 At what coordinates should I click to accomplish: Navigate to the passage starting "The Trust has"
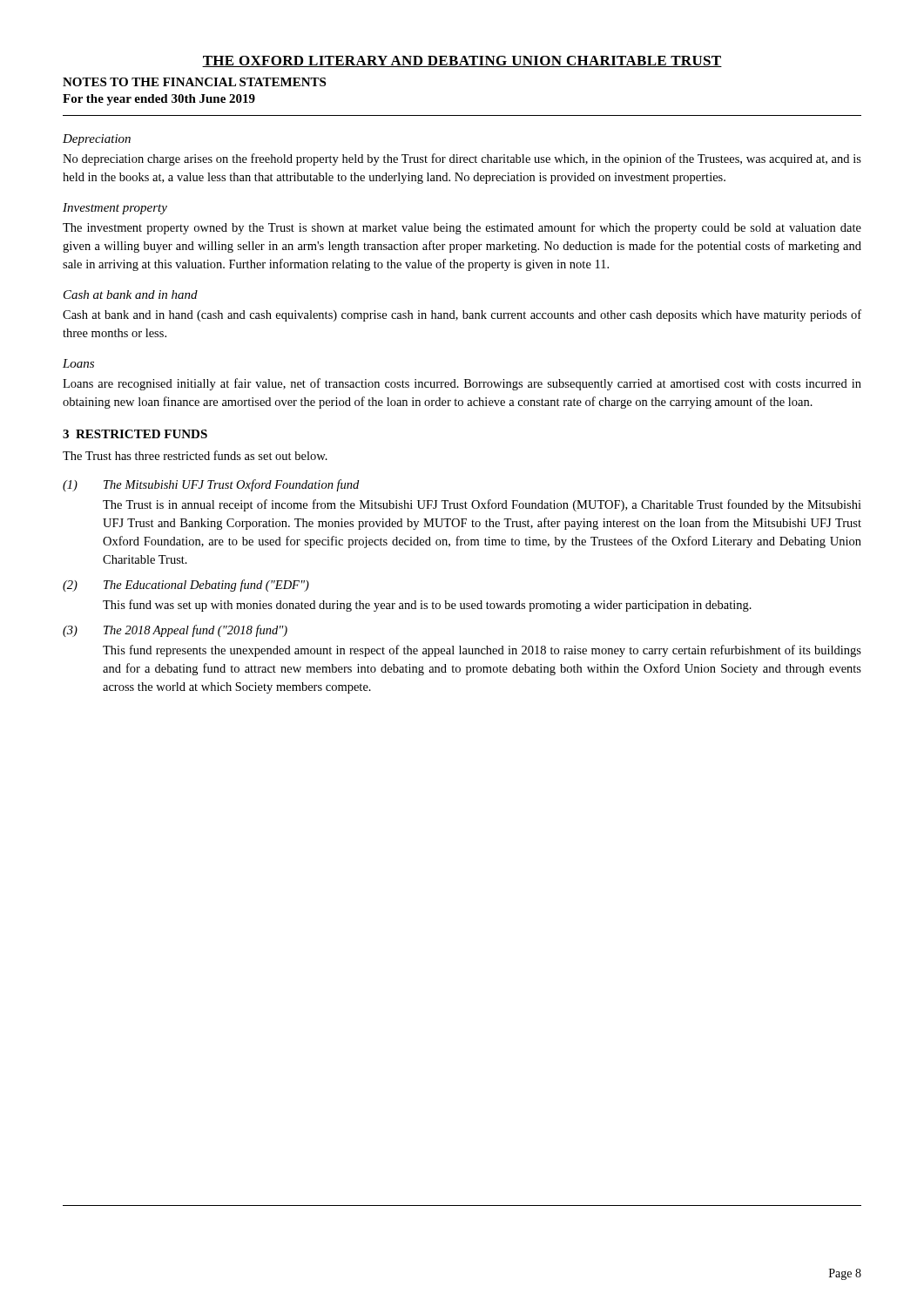pos(195,456)
